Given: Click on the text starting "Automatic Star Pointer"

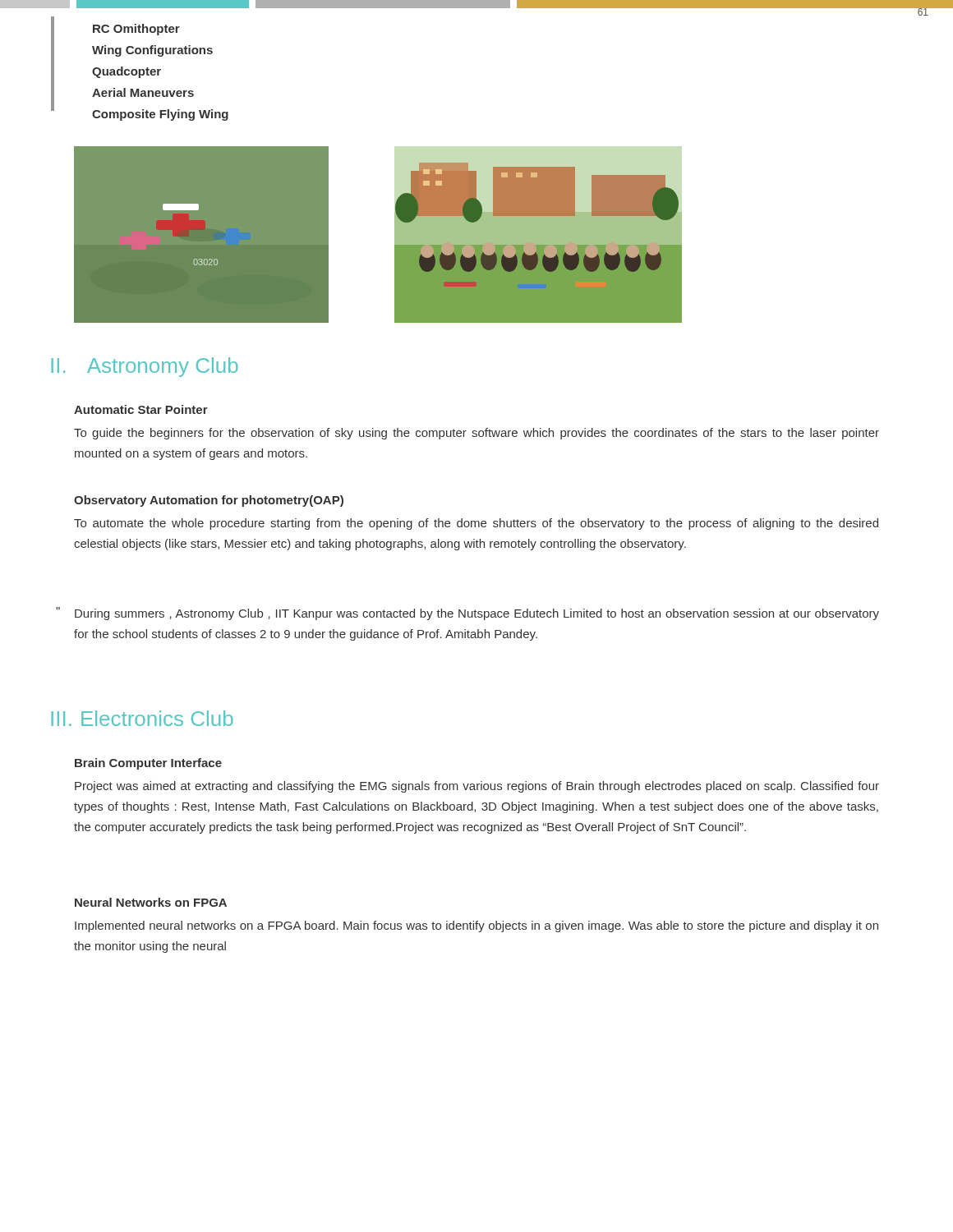Looking at the screenshot, I should point(141,409).
